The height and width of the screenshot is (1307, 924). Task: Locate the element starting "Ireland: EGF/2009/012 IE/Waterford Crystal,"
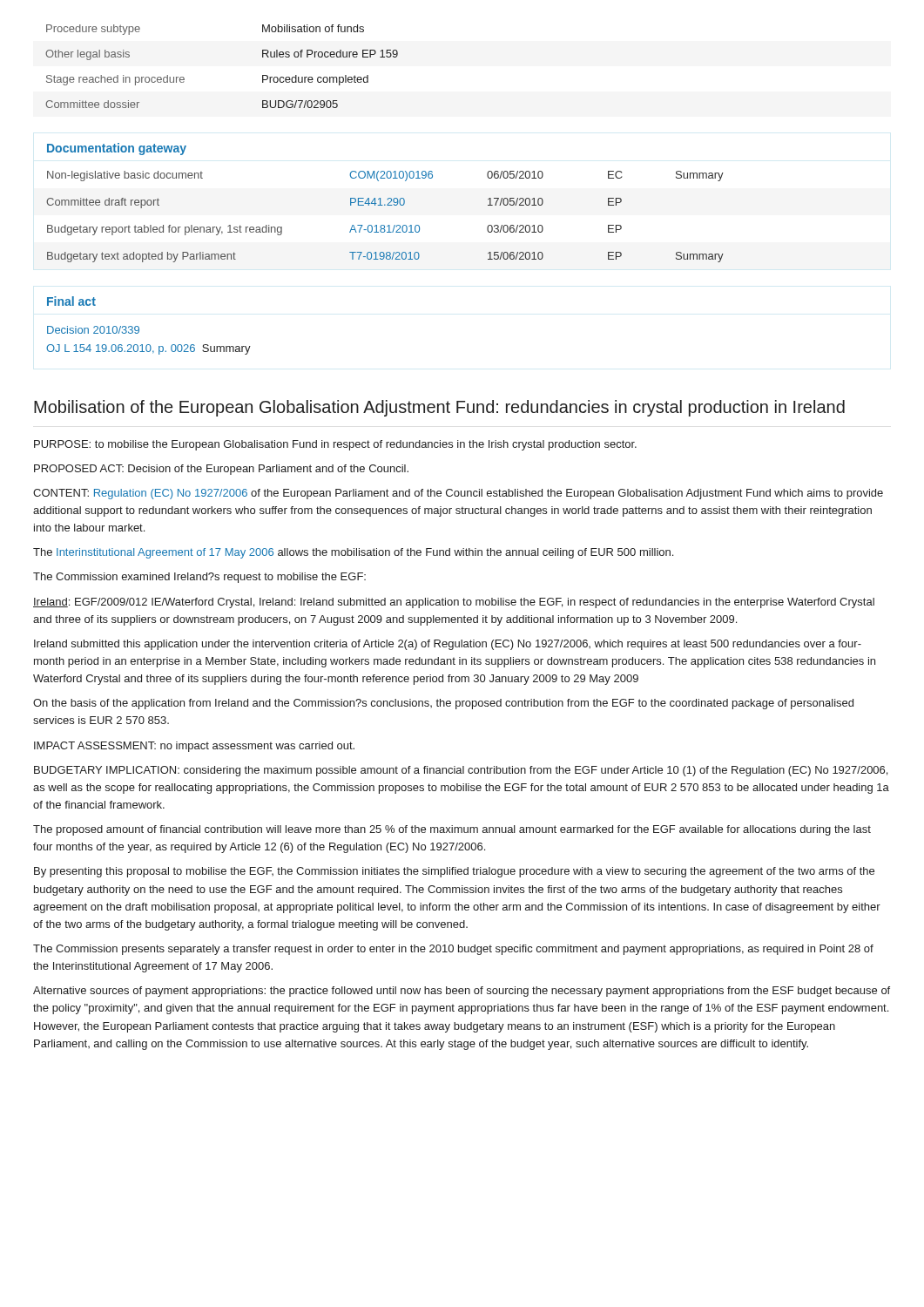(x=454, y=610)
